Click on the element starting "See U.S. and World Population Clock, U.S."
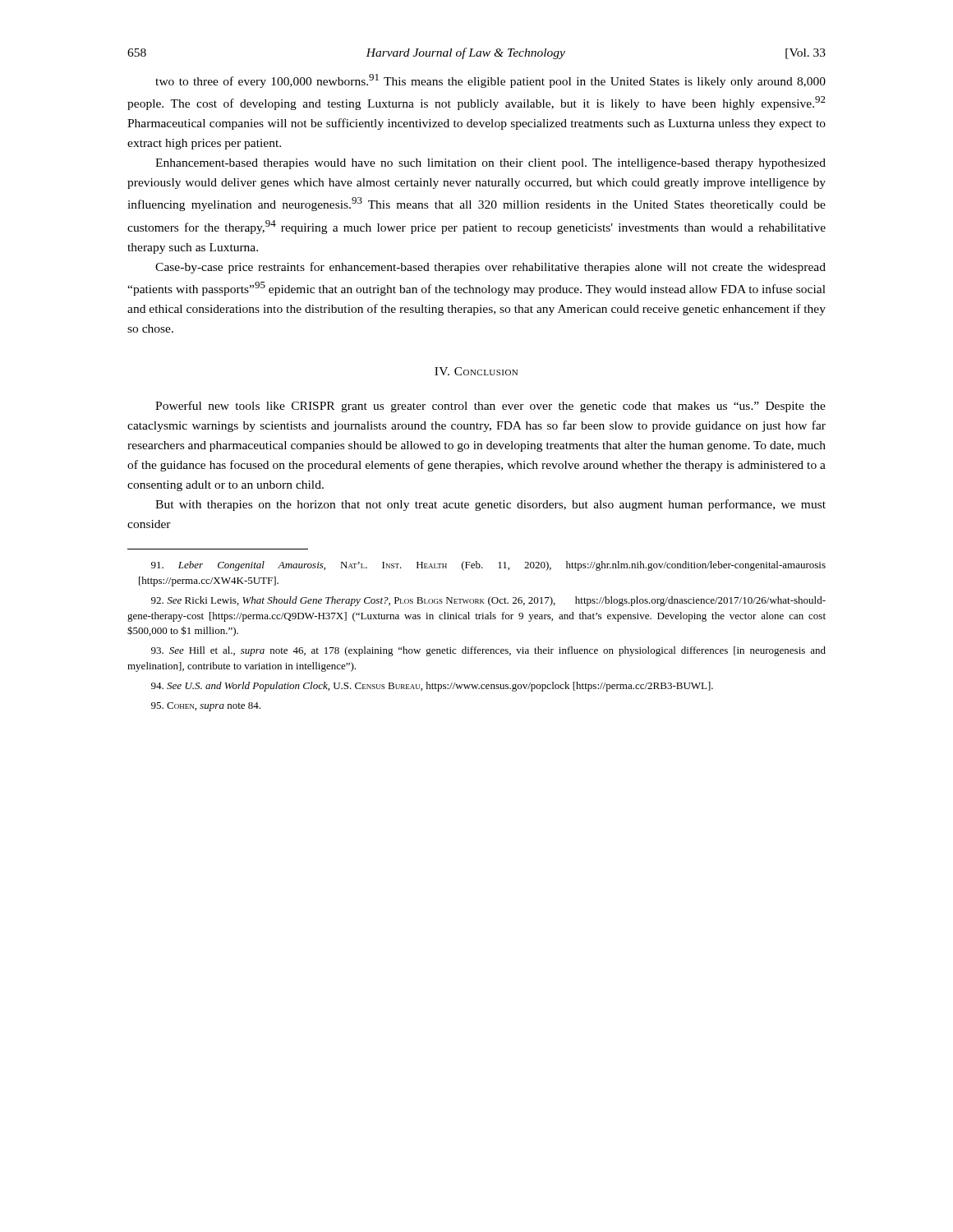The width and height of the screenshot is (953, 1232). pyautogui.click(x=432, y=685)
